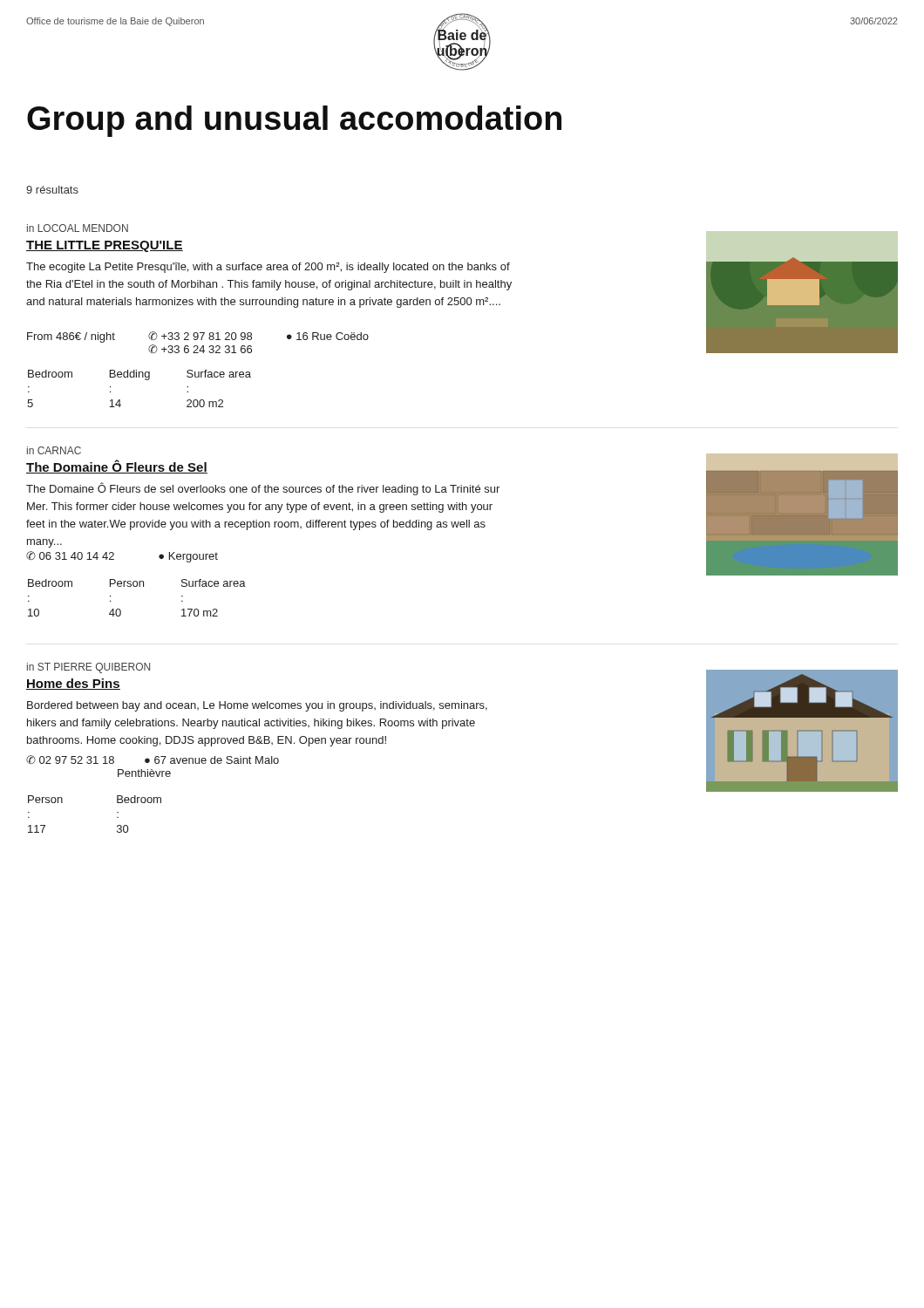
Task: Where does it say "Home des Pins"?
Action: (73, 683)
